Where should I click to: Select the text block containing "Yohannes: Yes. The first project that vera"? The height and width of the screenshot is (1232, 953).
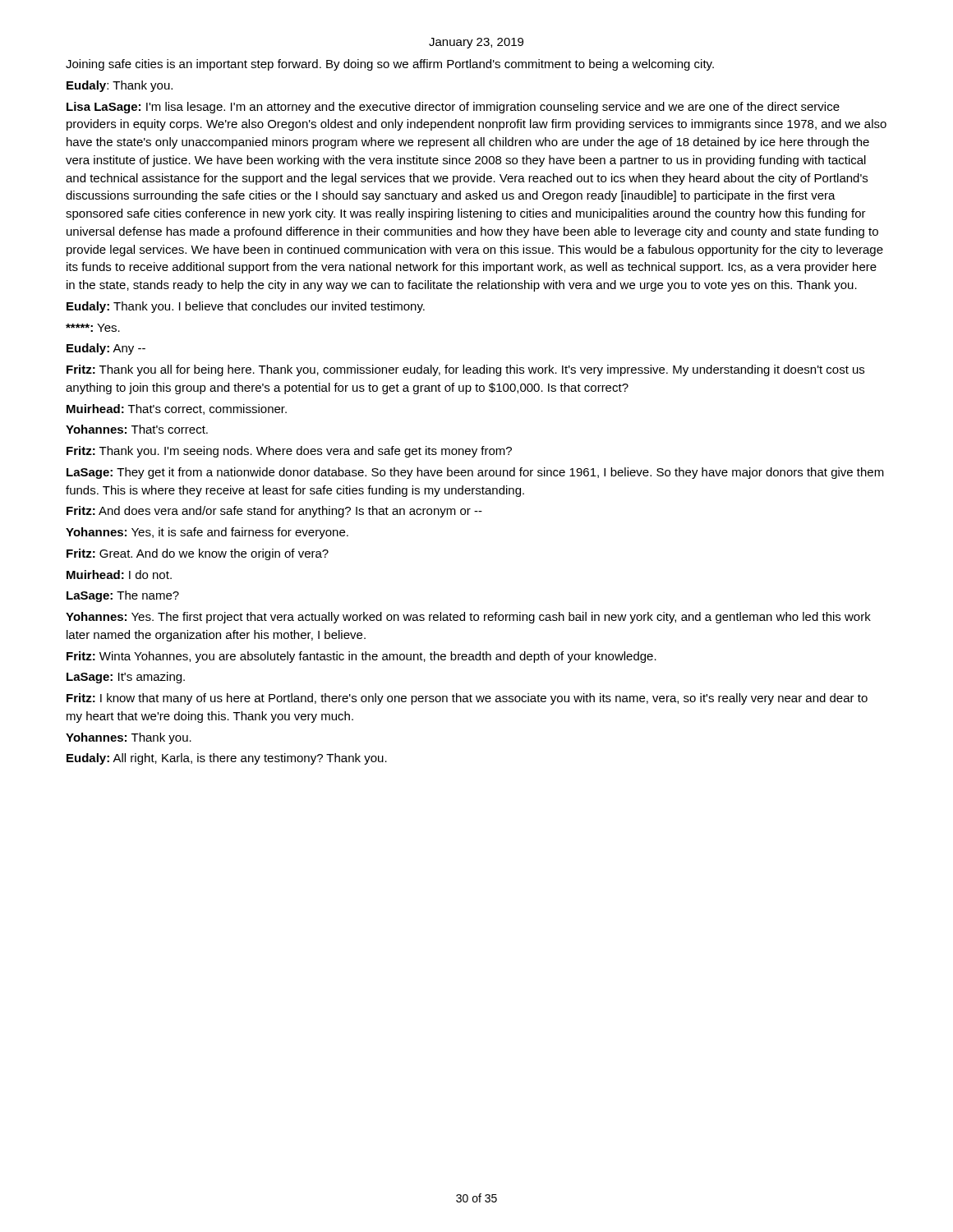(468, 625)
